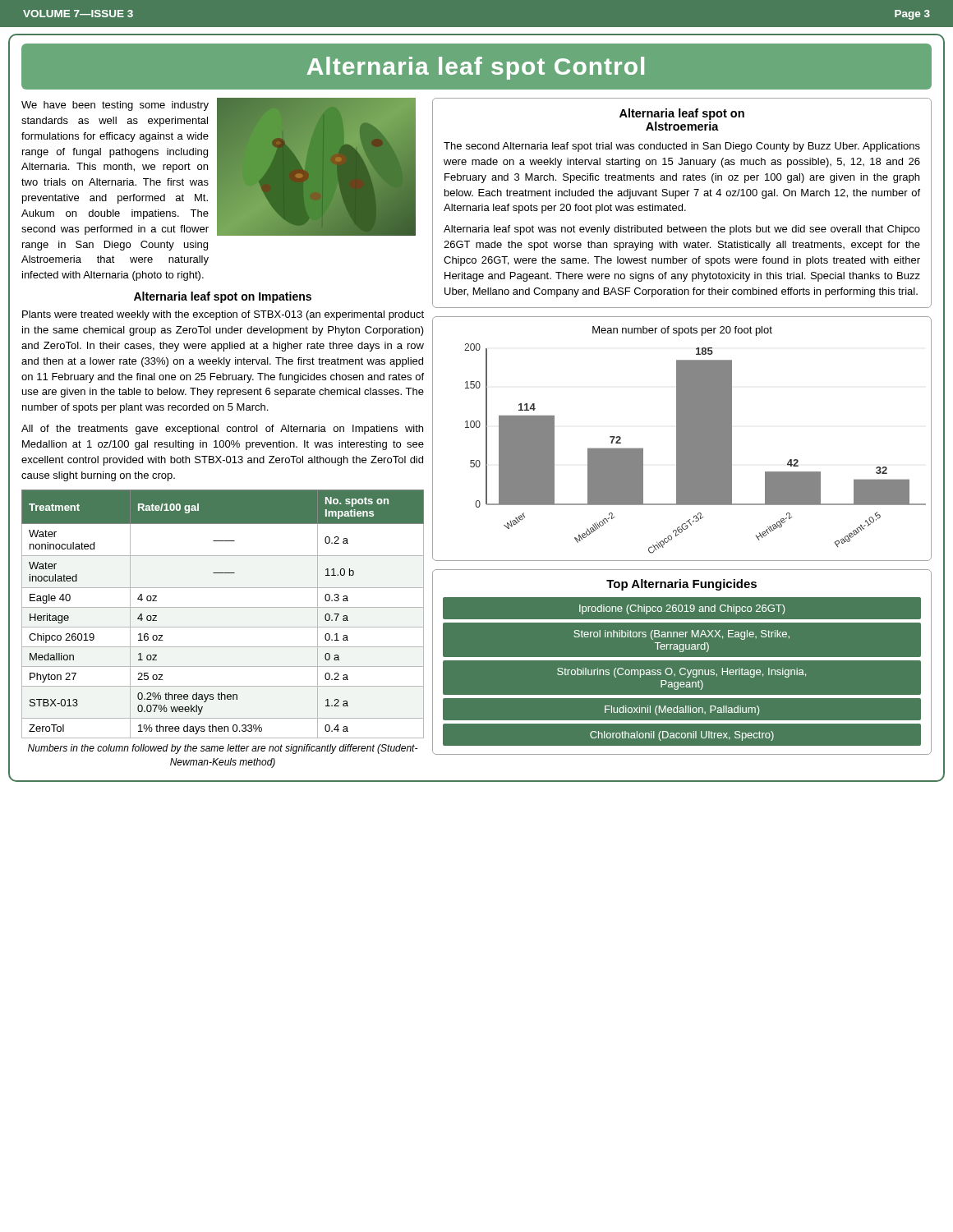
Task: Locate the title with the text "Alternaria leaf spot Control"
Action: [476, 66]
